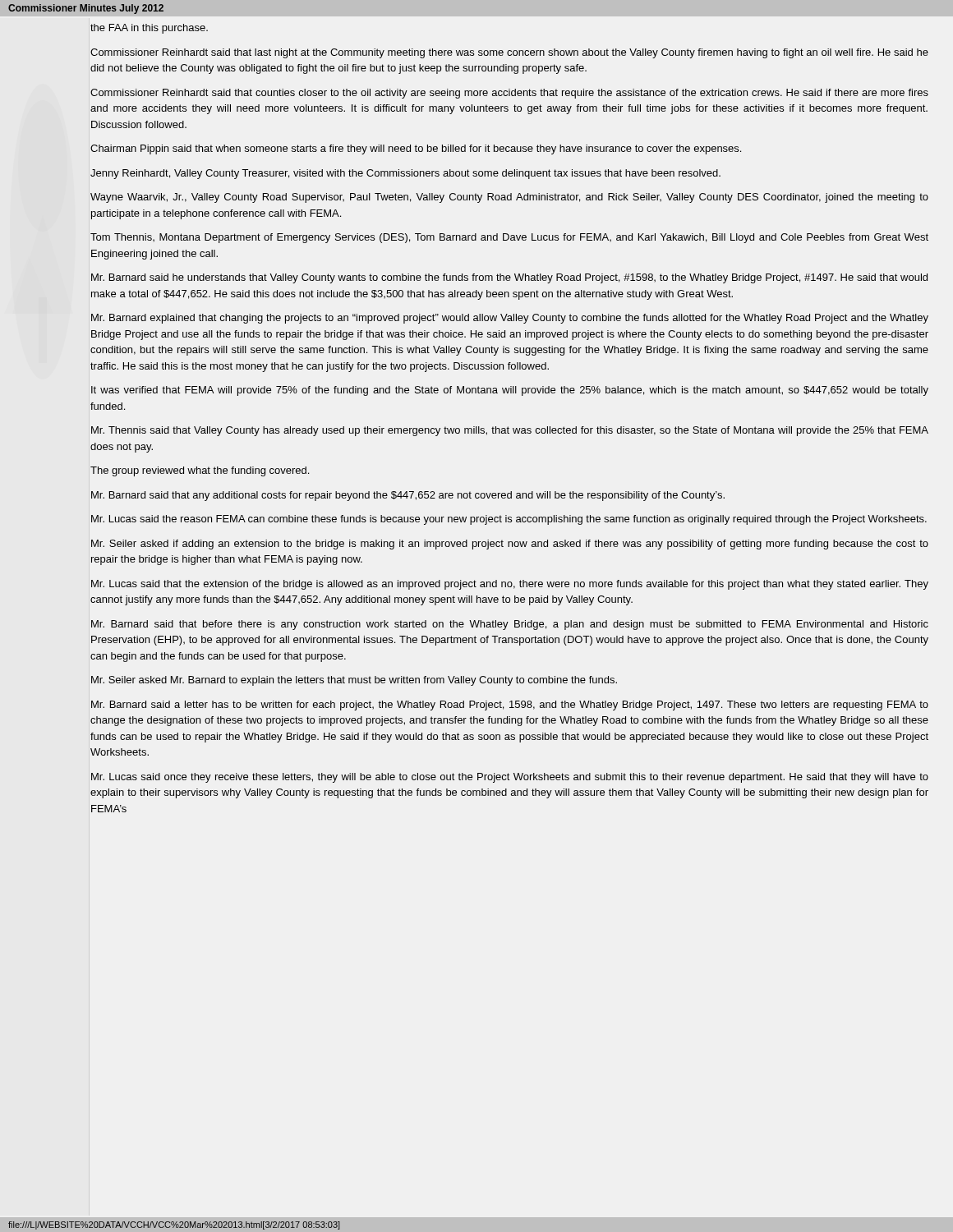Locate the block of text that opens with "Chairman Pippin said that when"
The width and height of the screenshot is (953, 1232).
pyautogui.click(x=416, y=148)
